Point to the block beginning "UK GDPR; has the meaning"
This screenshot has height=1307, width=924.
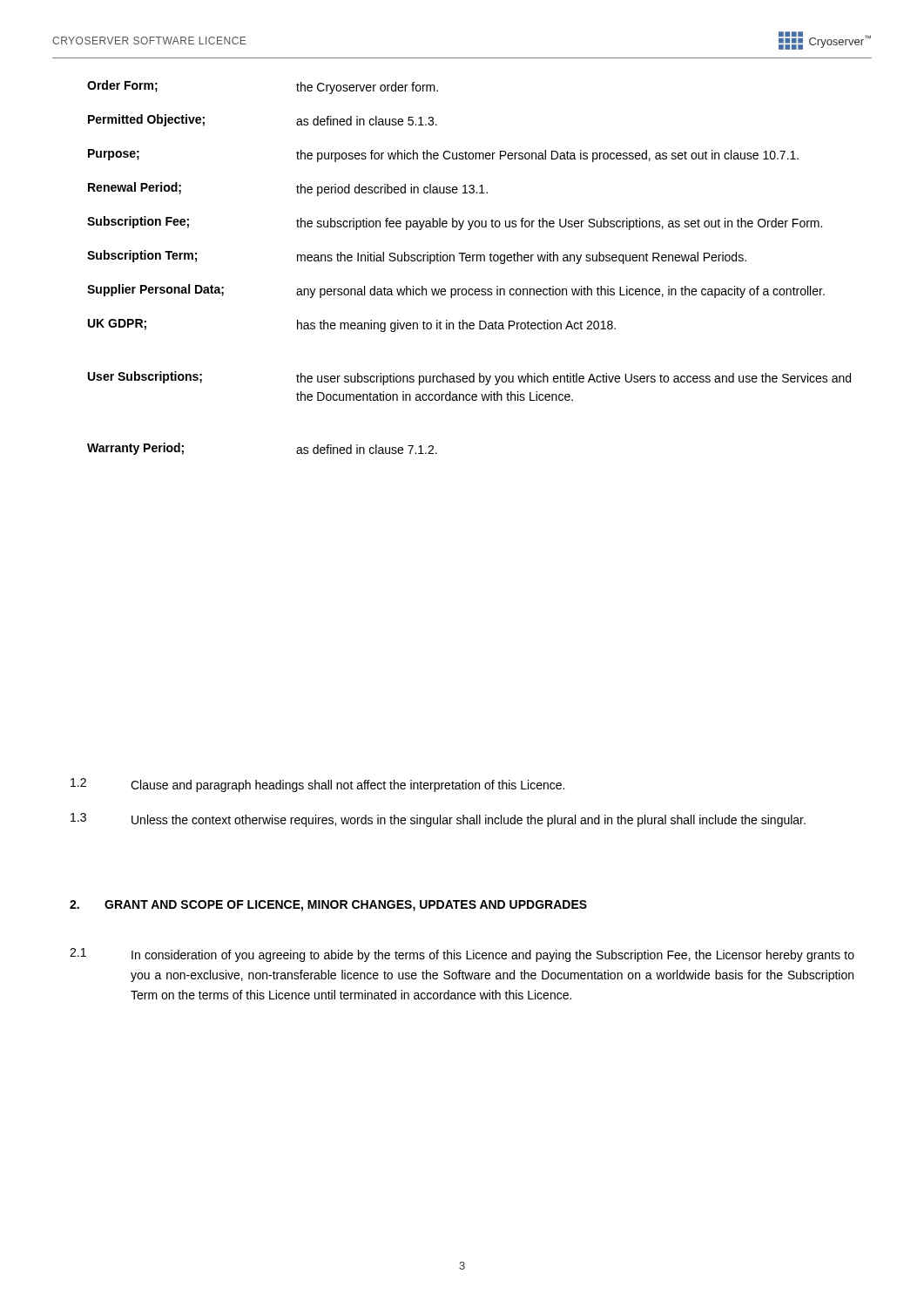471,325
